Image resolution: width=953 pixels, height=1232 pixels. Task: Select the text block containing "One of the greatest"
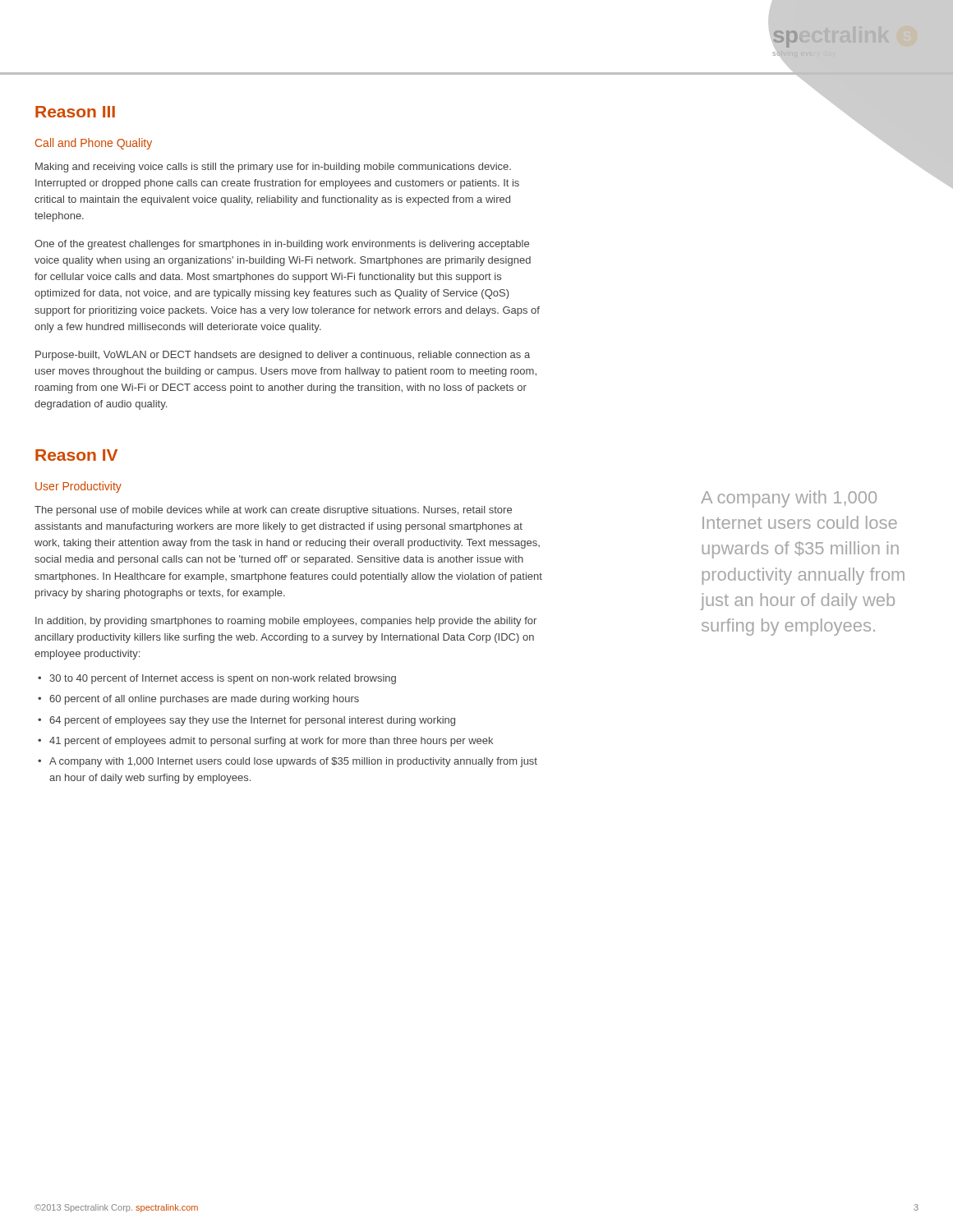tap(287, 285)
